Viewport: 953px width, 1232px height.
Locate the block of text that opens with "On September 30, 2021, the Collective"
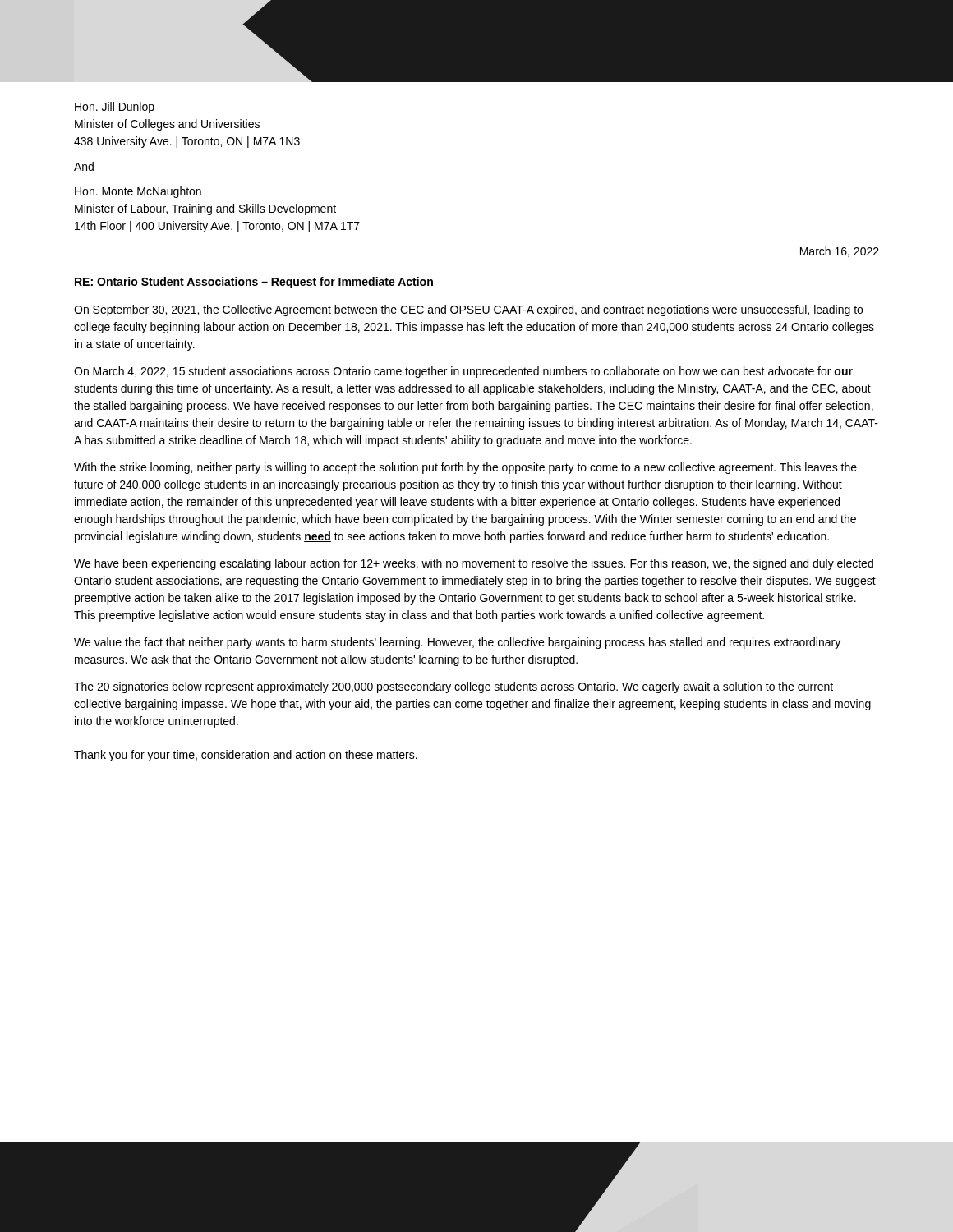click(474, 327)
